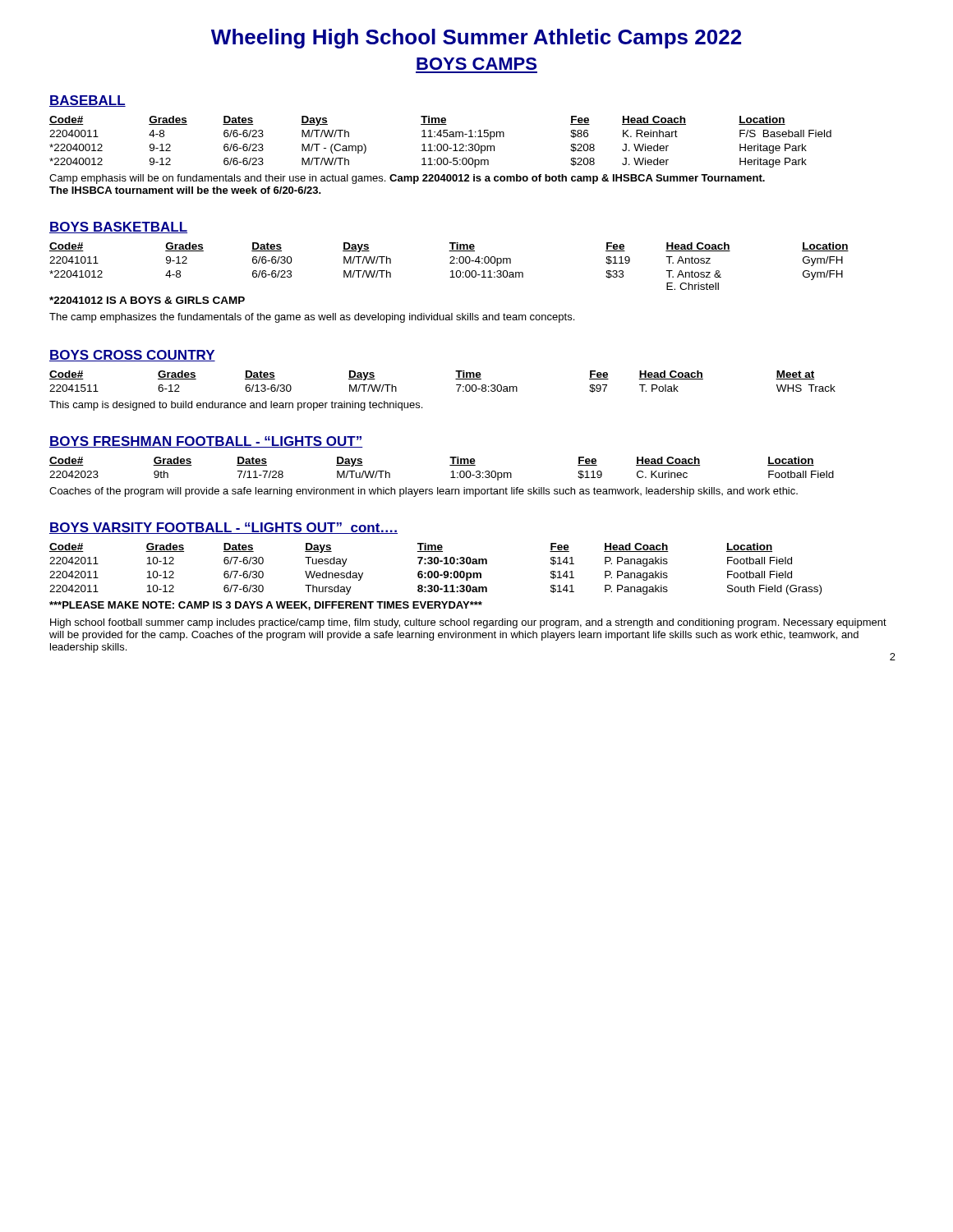Click on the table containing "T. Polak"

pos(476,381)
